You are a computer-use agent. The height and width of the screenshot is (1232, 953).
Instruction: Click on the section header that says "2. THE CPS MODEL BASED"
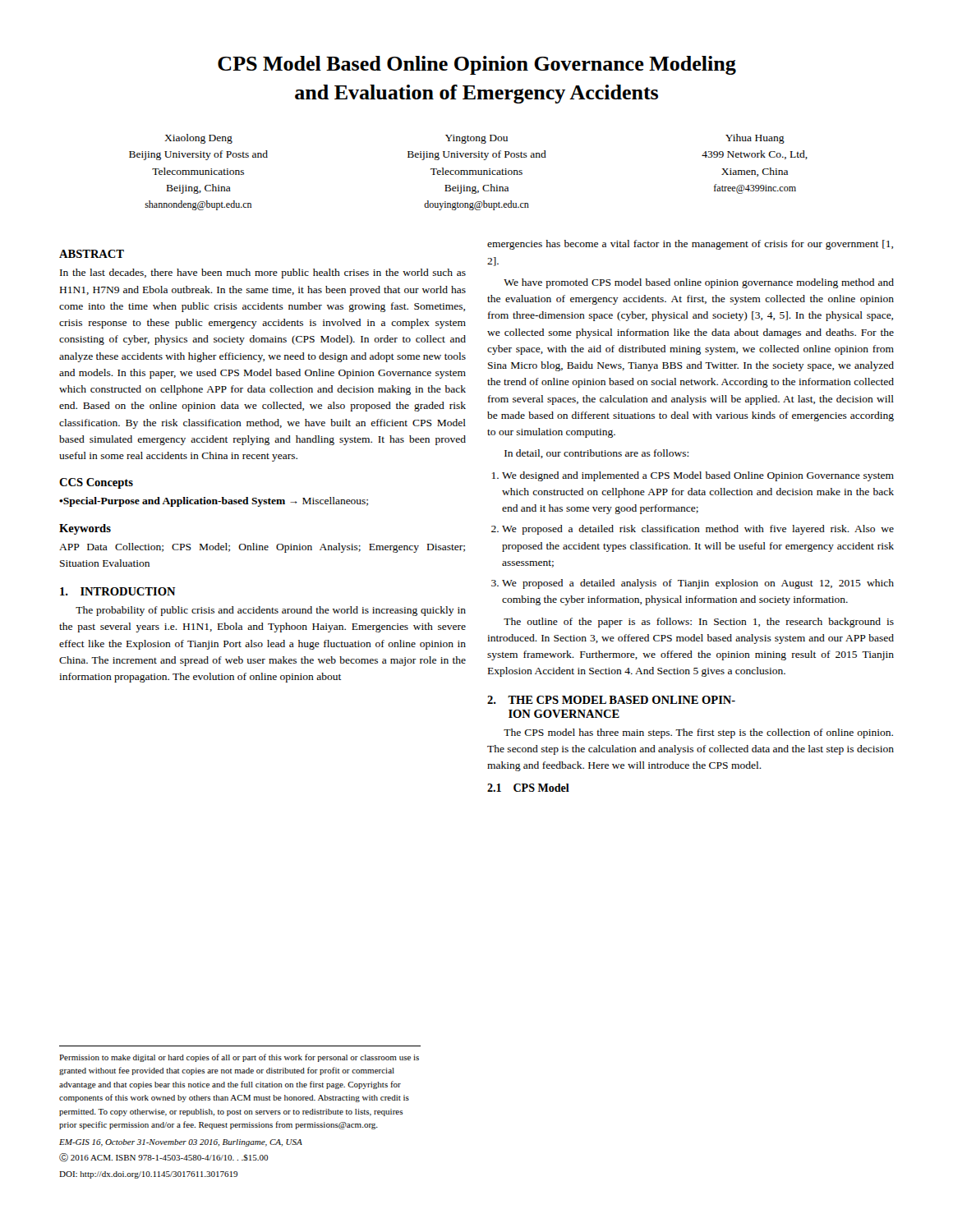click(x=611, y=707)
